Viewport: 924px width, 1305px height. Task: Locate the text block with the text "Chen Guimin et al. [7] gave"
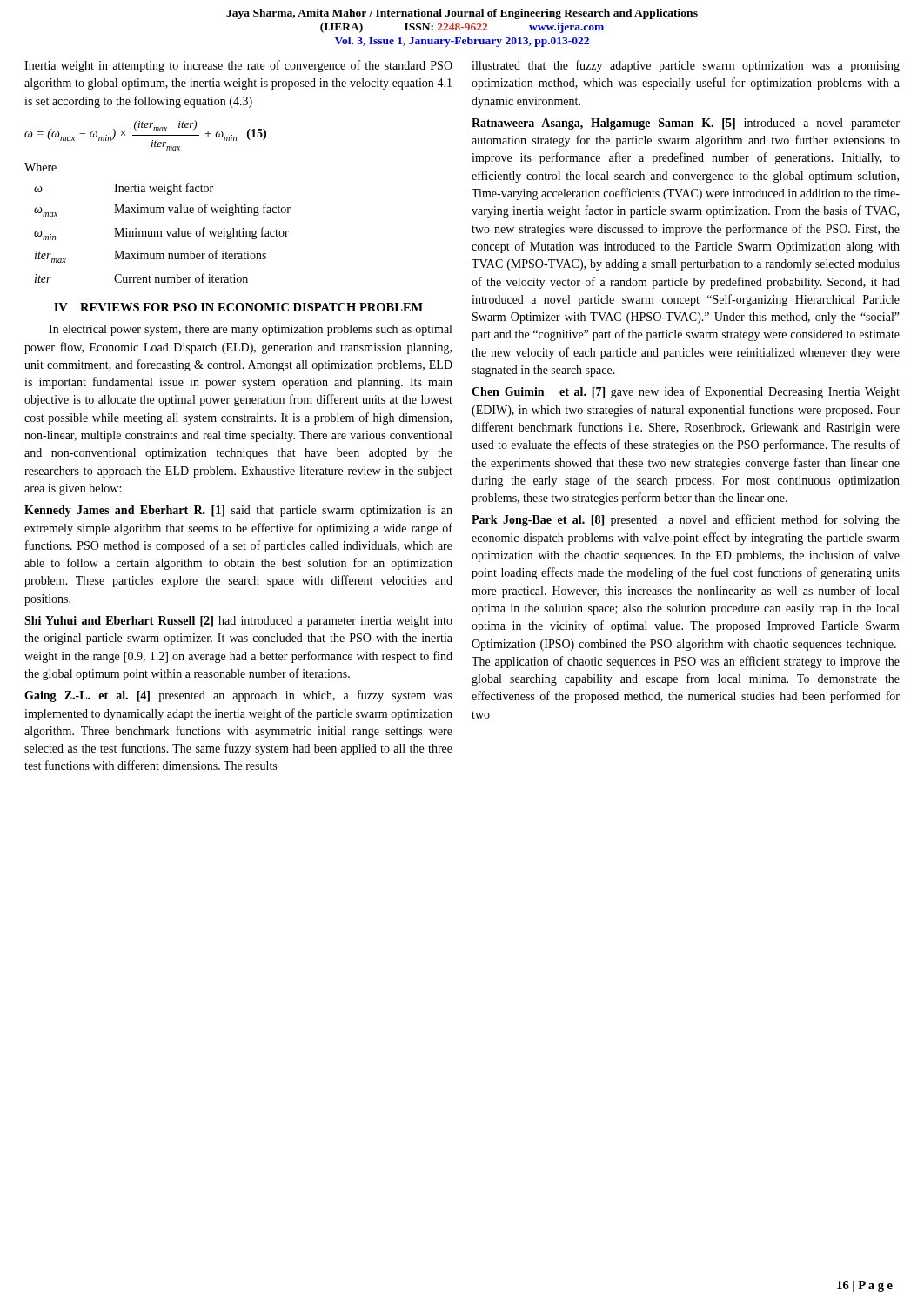click(686, 446)
